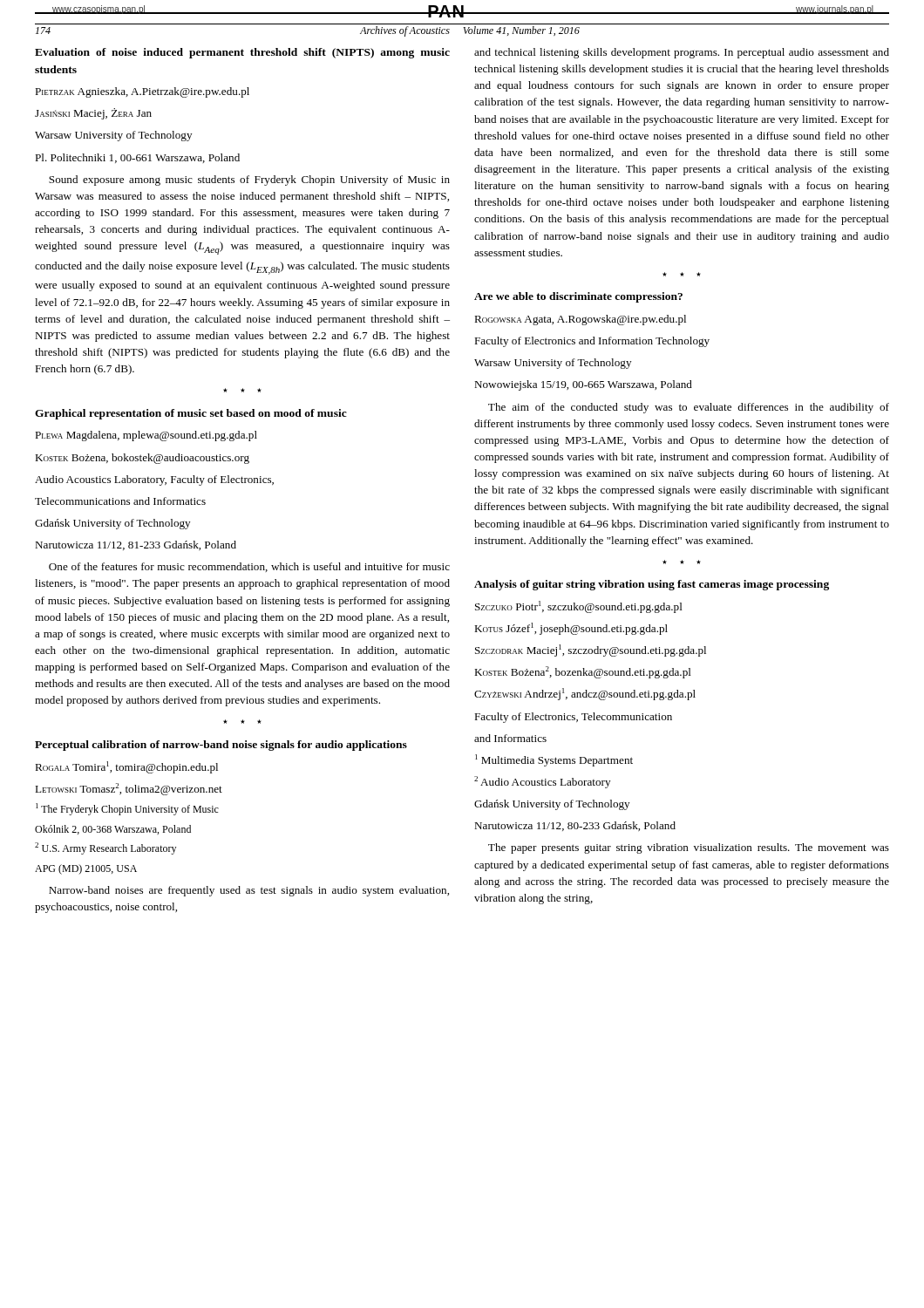Screen dimensions: 1308x924
Task: Select the text block with the text "Faculty of Electronics, Telecommunication and Informatics 1"
Action: (x=573, y=718)
